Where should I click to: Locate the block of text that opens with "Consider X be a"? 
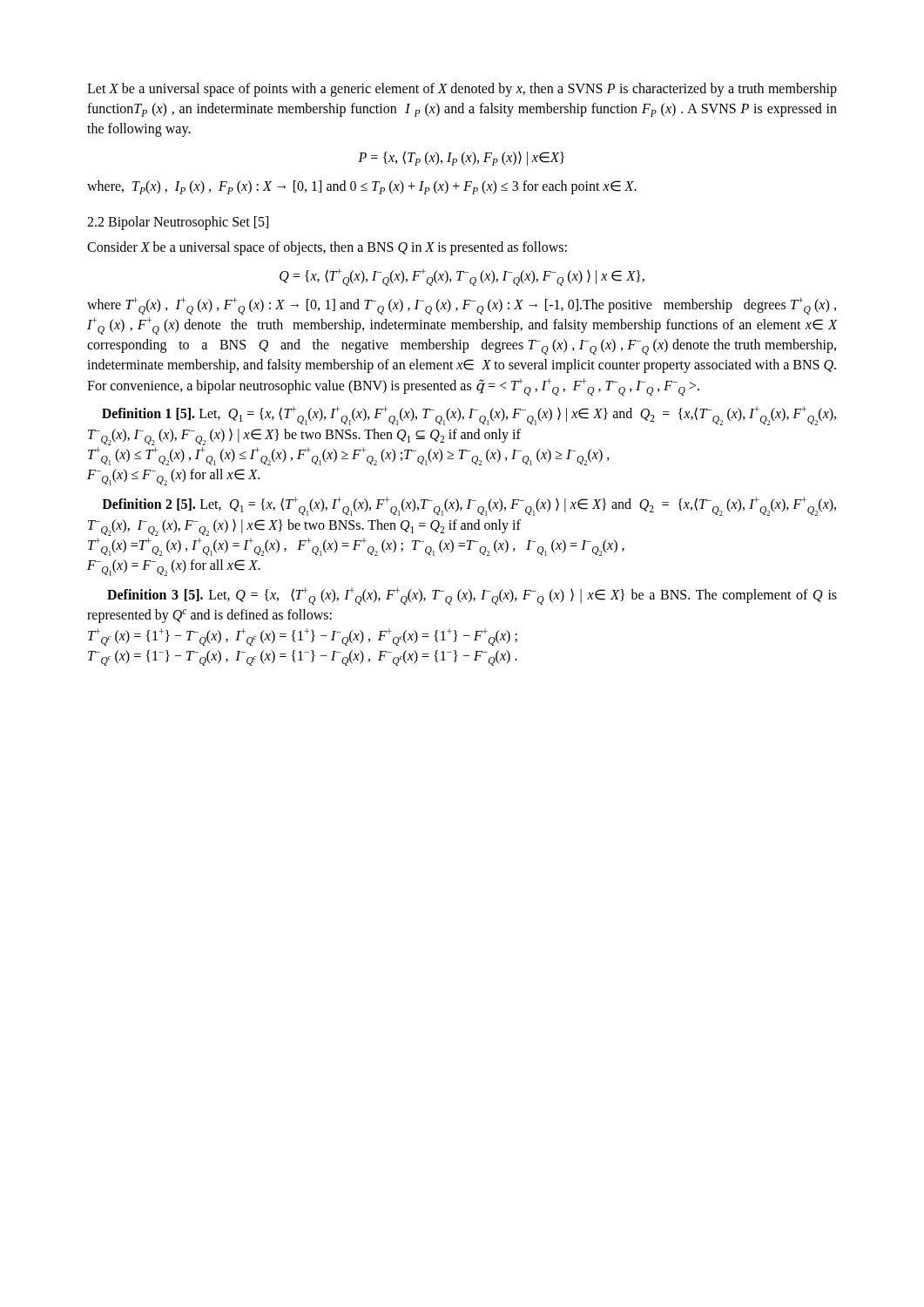point(327,247)
